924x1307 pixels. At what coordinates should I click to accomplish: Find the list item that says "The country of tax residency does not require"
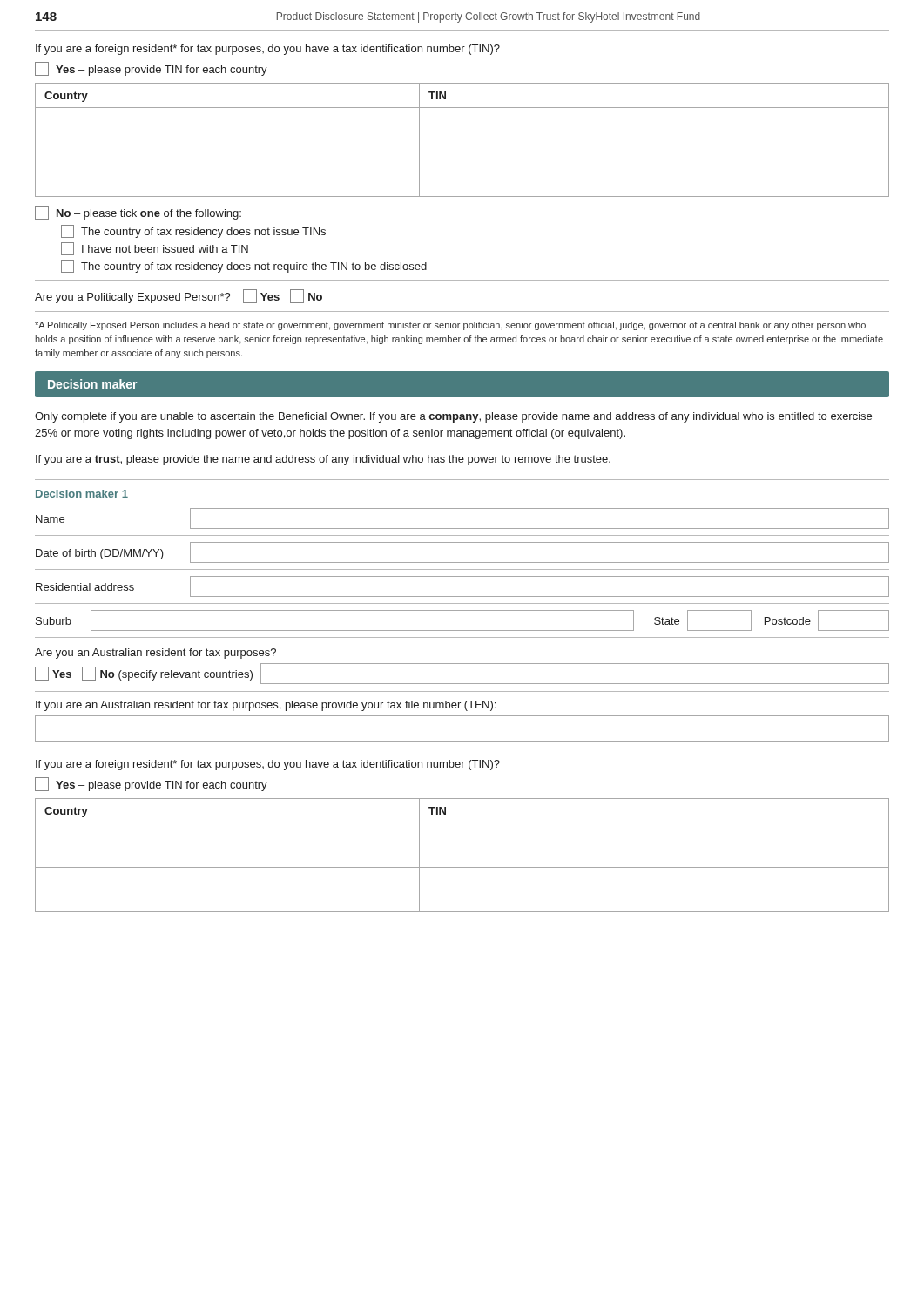(244, 266)
